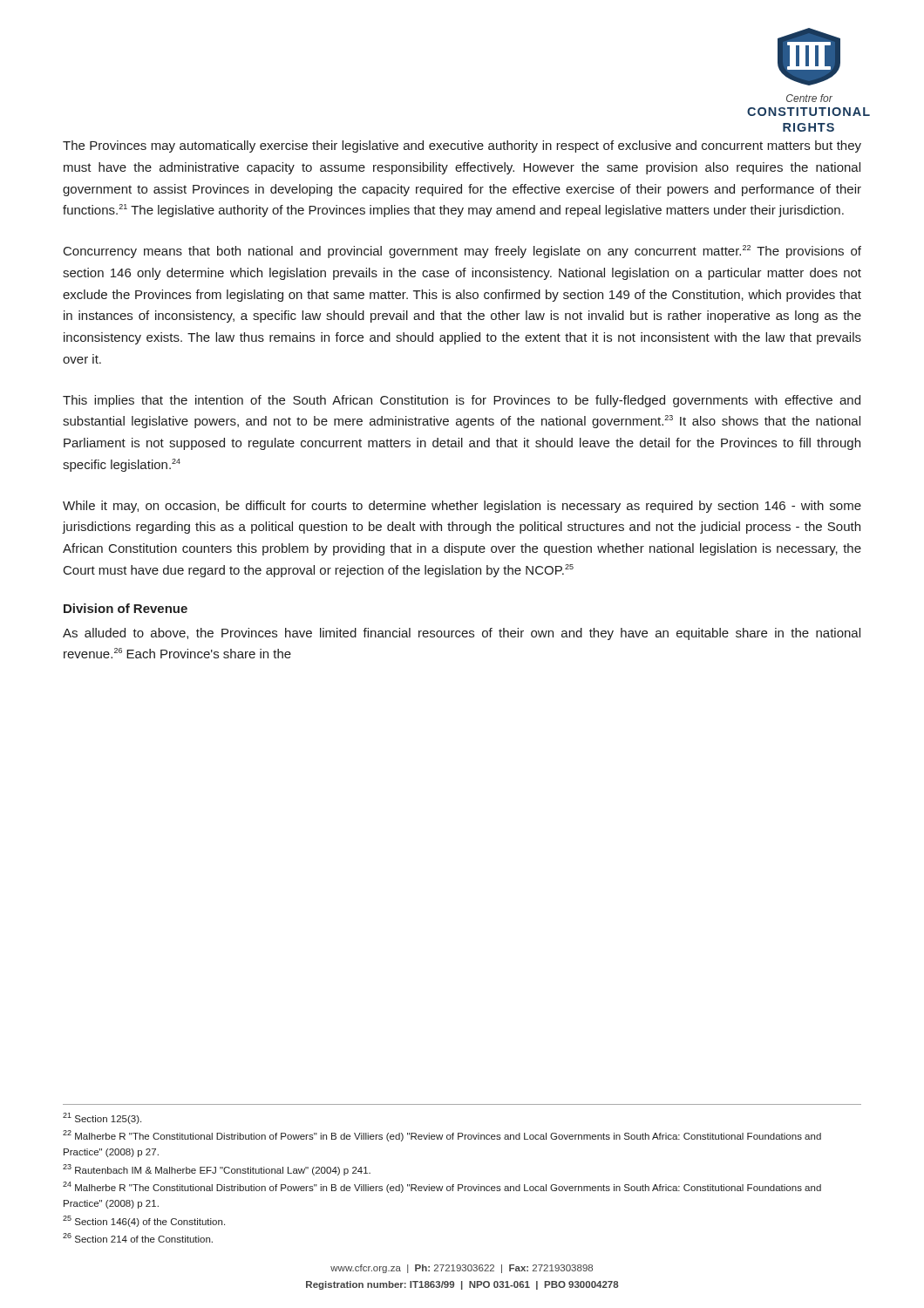Point to the region starting "While it may, on"
Screen dimensions: 1308x924
(462, 537)
